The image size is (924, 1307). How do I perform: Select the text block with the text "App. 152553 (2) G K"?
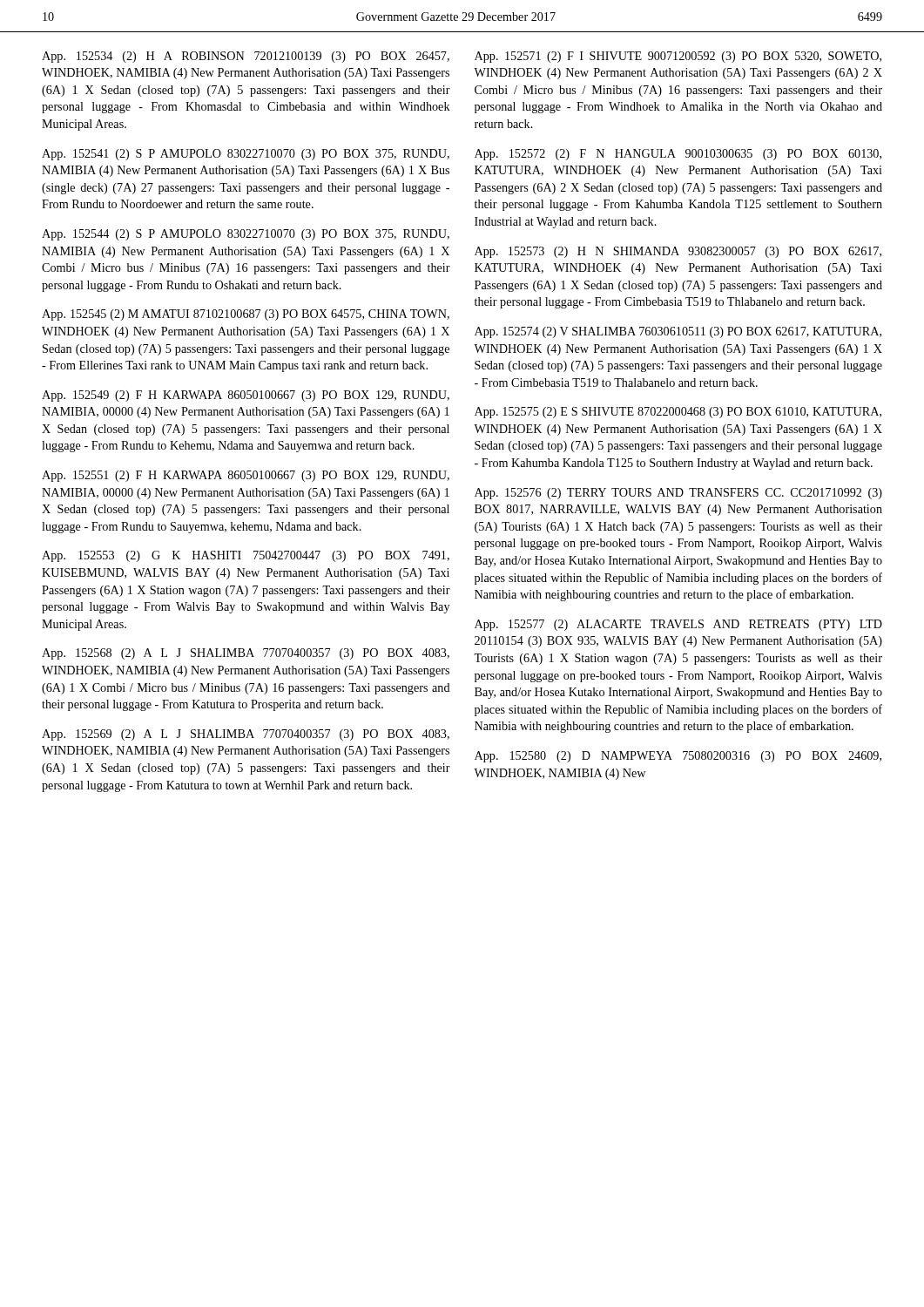[x=246, y=590]
